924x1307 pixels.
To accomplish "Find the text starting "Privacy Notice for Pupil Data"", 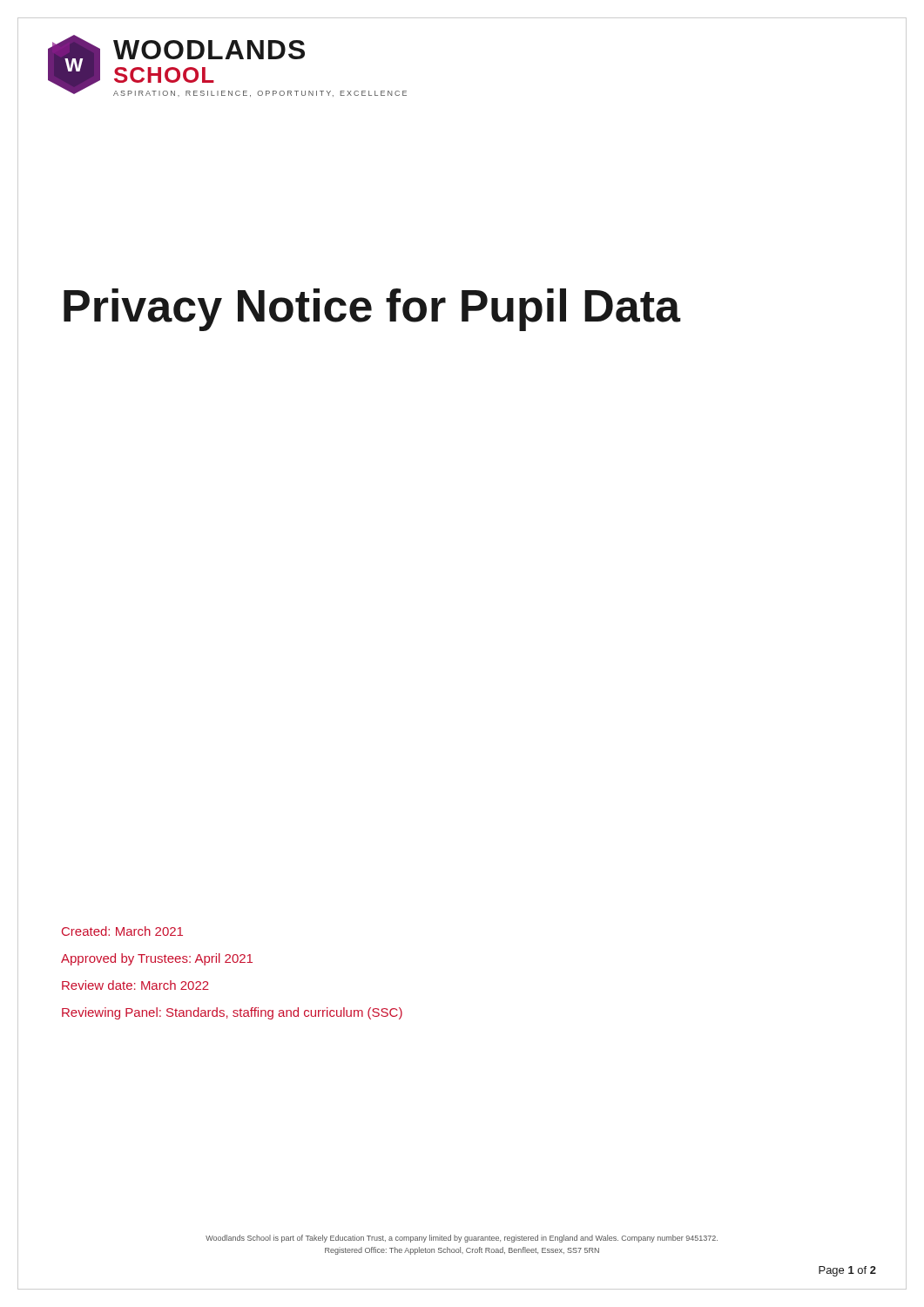I will pyautogui.click(x=462, y=306).
